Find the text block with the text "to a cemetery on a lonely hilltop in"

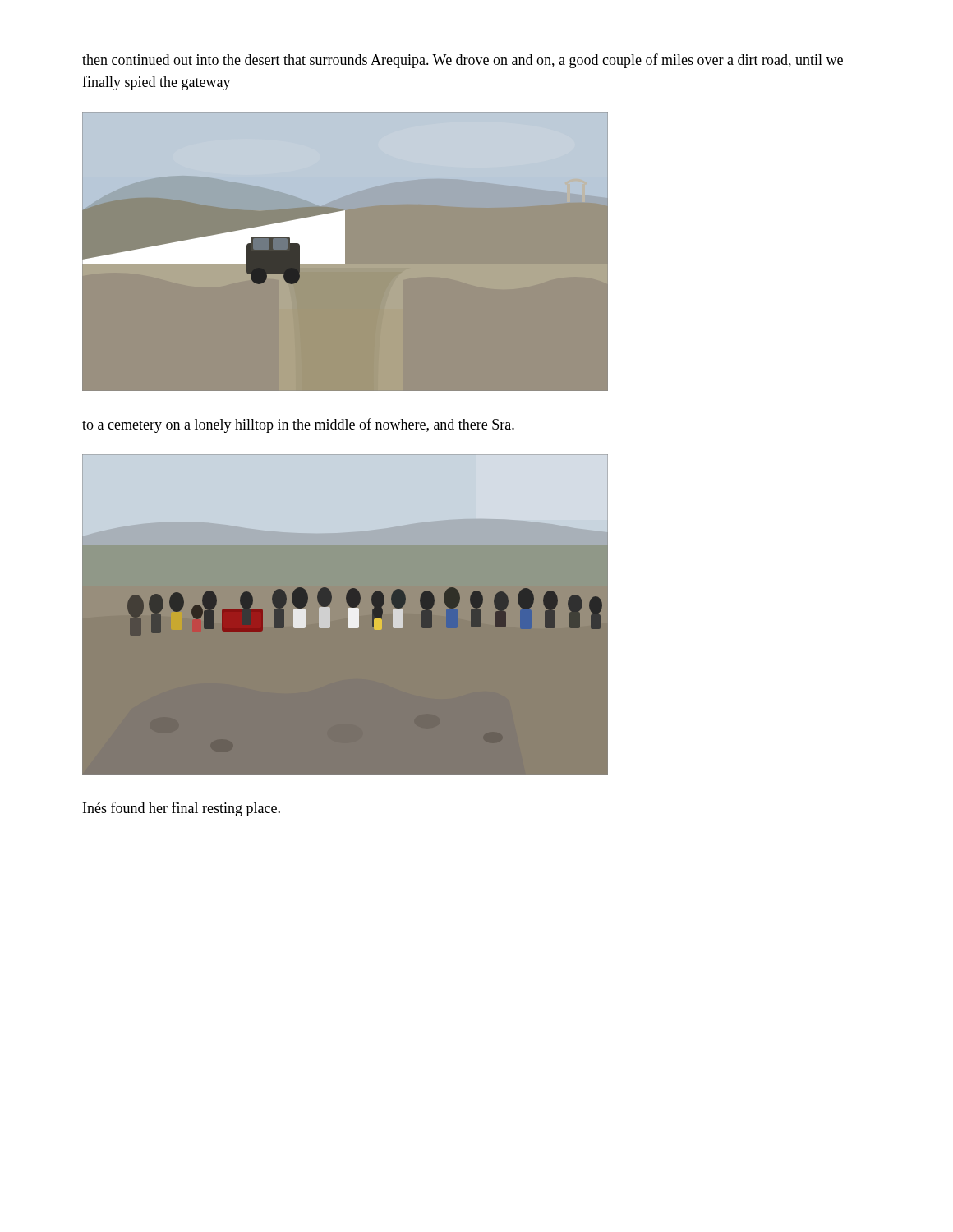[299, 425]
